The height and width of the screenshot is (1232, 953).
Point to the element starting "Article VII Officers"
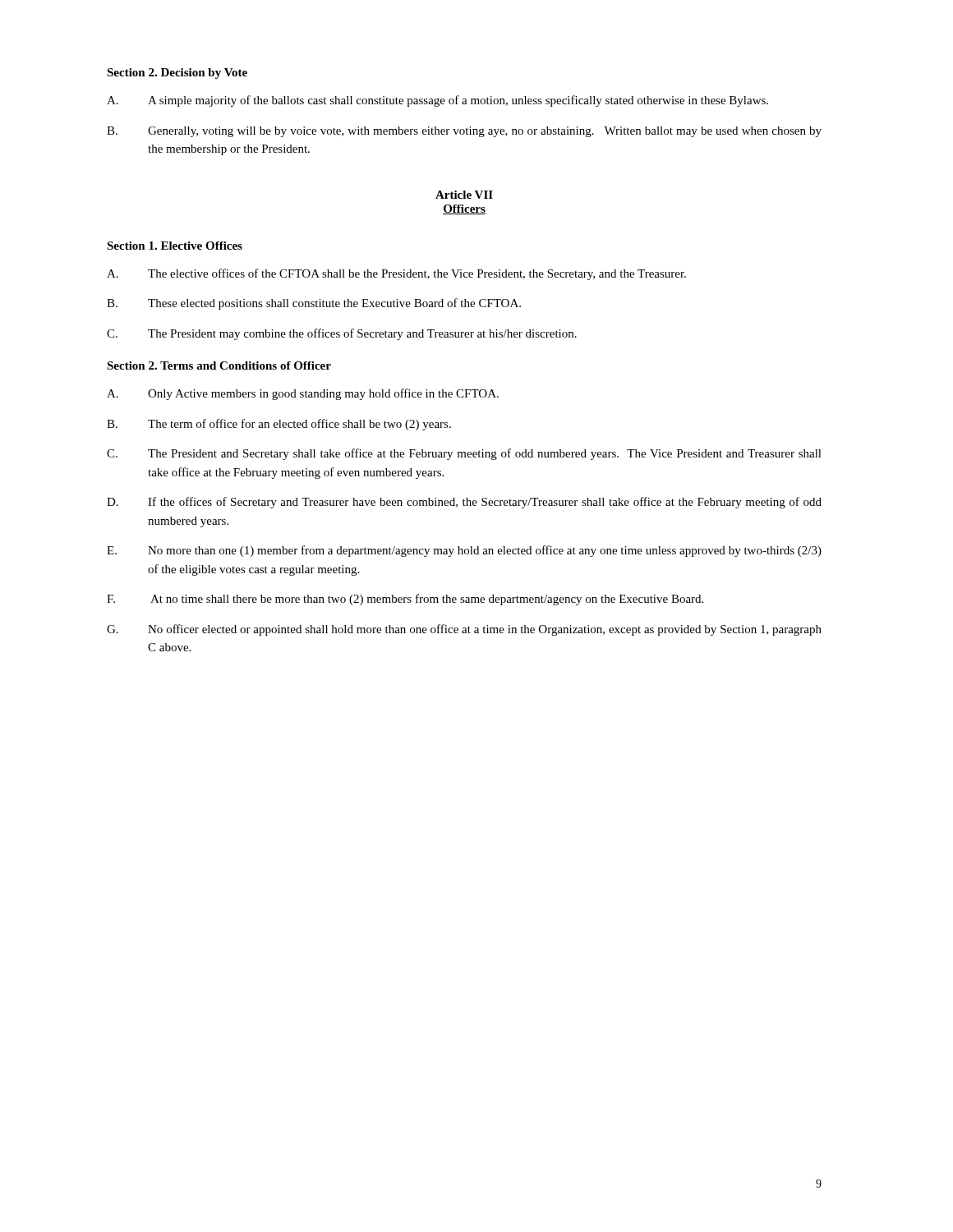pyautogui.click(x=464, y=202)
